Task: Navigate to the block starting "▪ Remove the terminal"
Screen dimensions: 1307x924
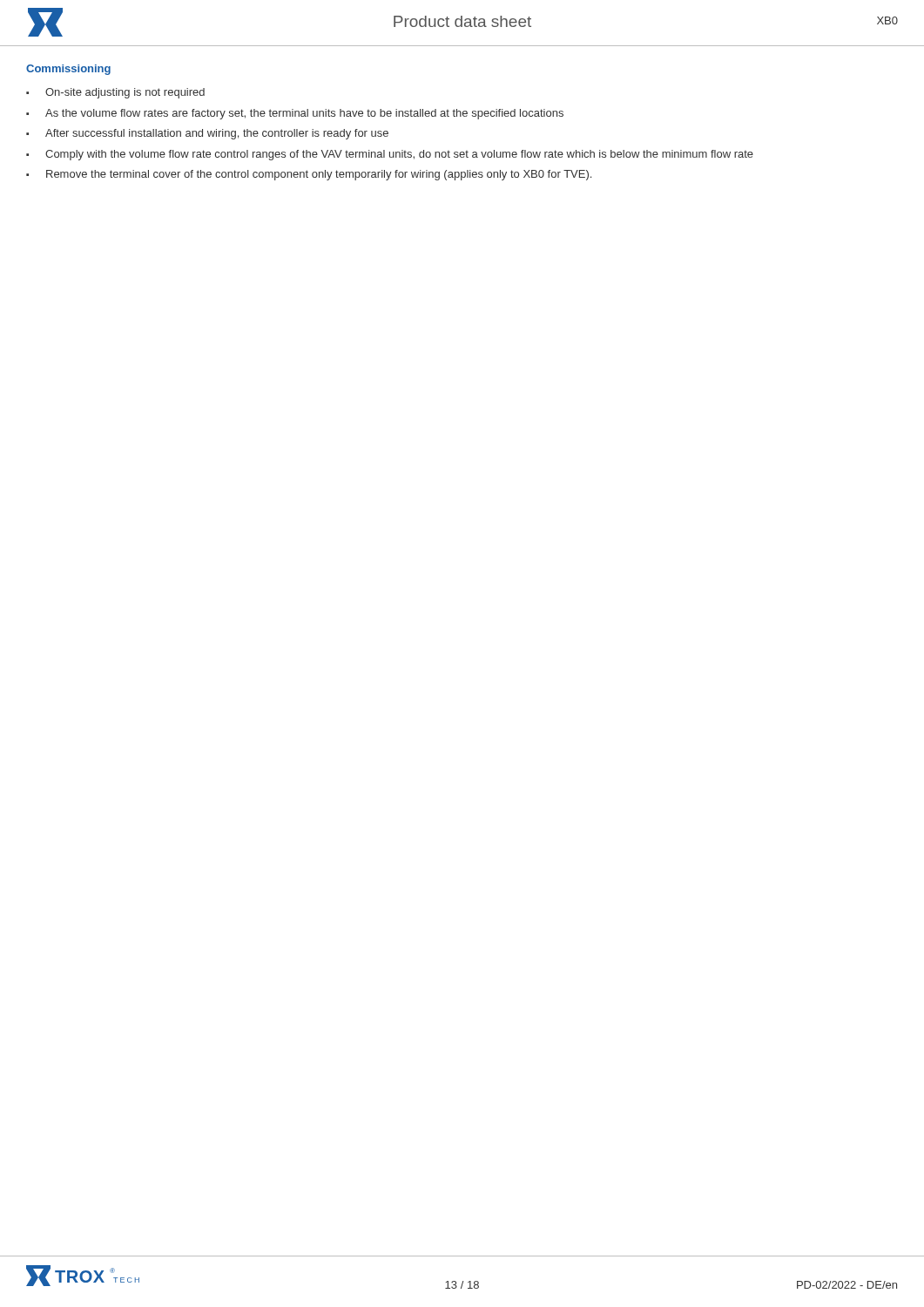Action: pyautogui.click(x=462, y=174)
